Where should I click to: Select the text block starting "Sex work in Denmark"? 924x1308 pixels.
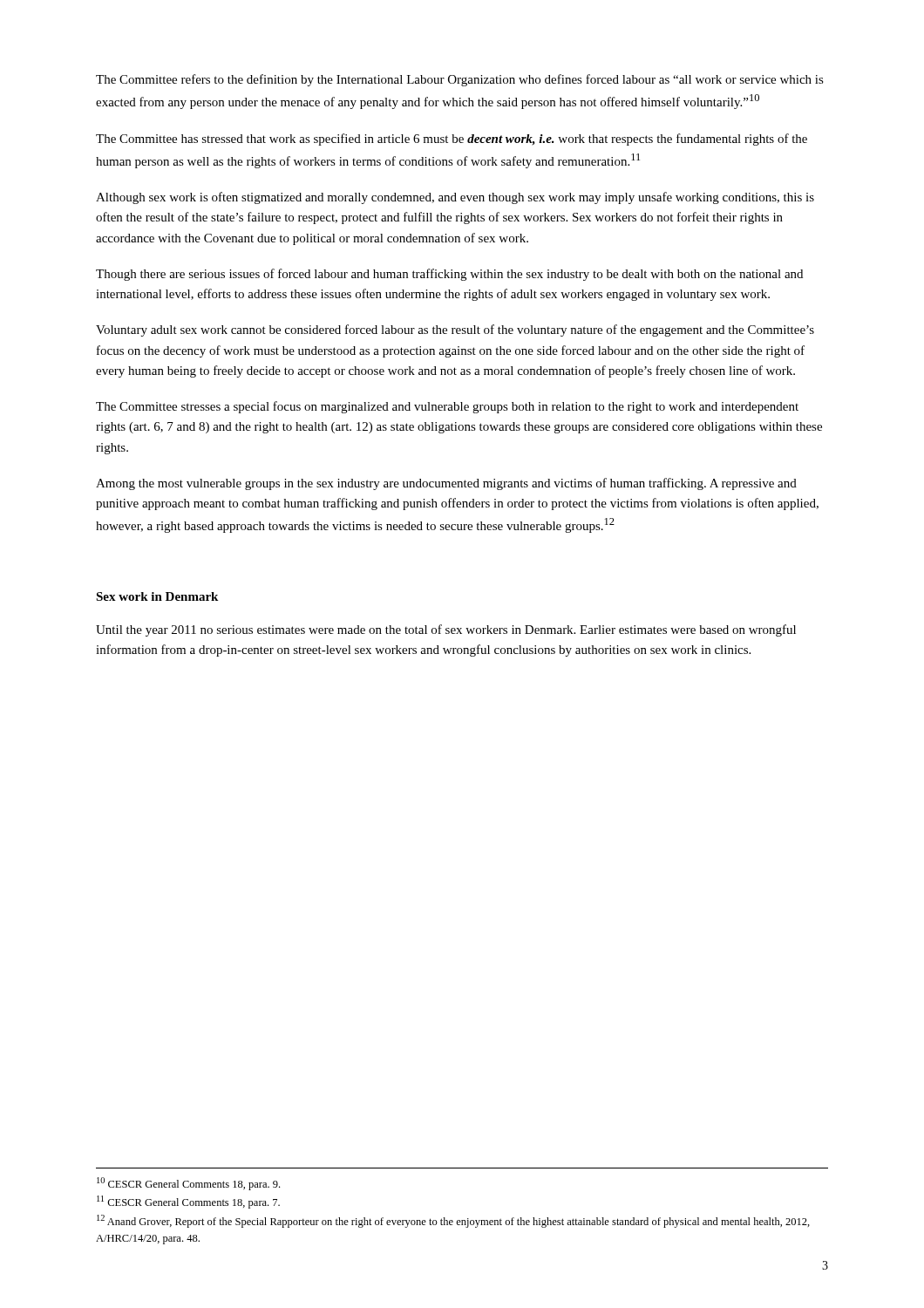coord(157,596)
